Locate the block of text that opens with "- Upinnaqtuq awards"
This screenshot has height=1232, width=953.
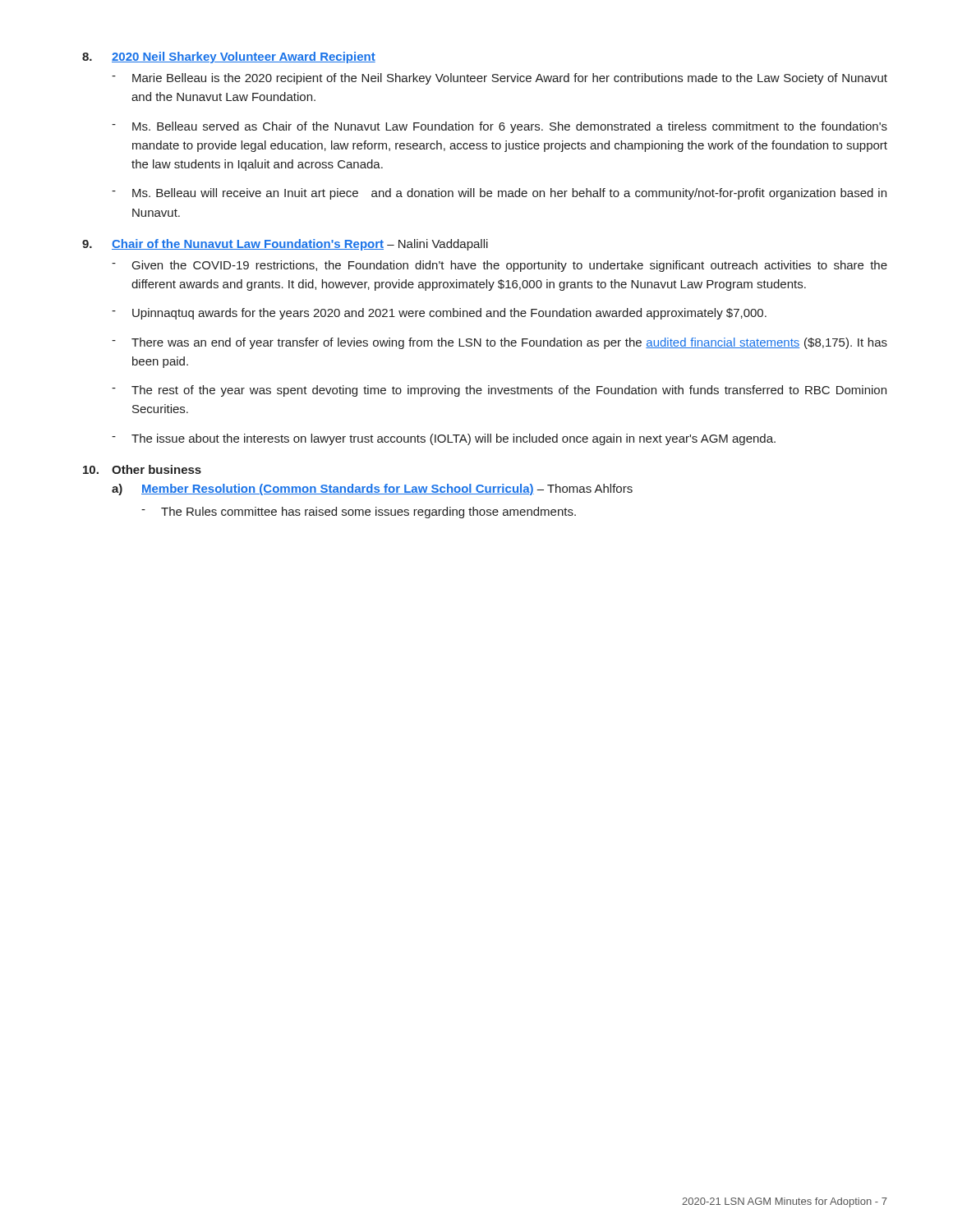click(x=499, y=313)
